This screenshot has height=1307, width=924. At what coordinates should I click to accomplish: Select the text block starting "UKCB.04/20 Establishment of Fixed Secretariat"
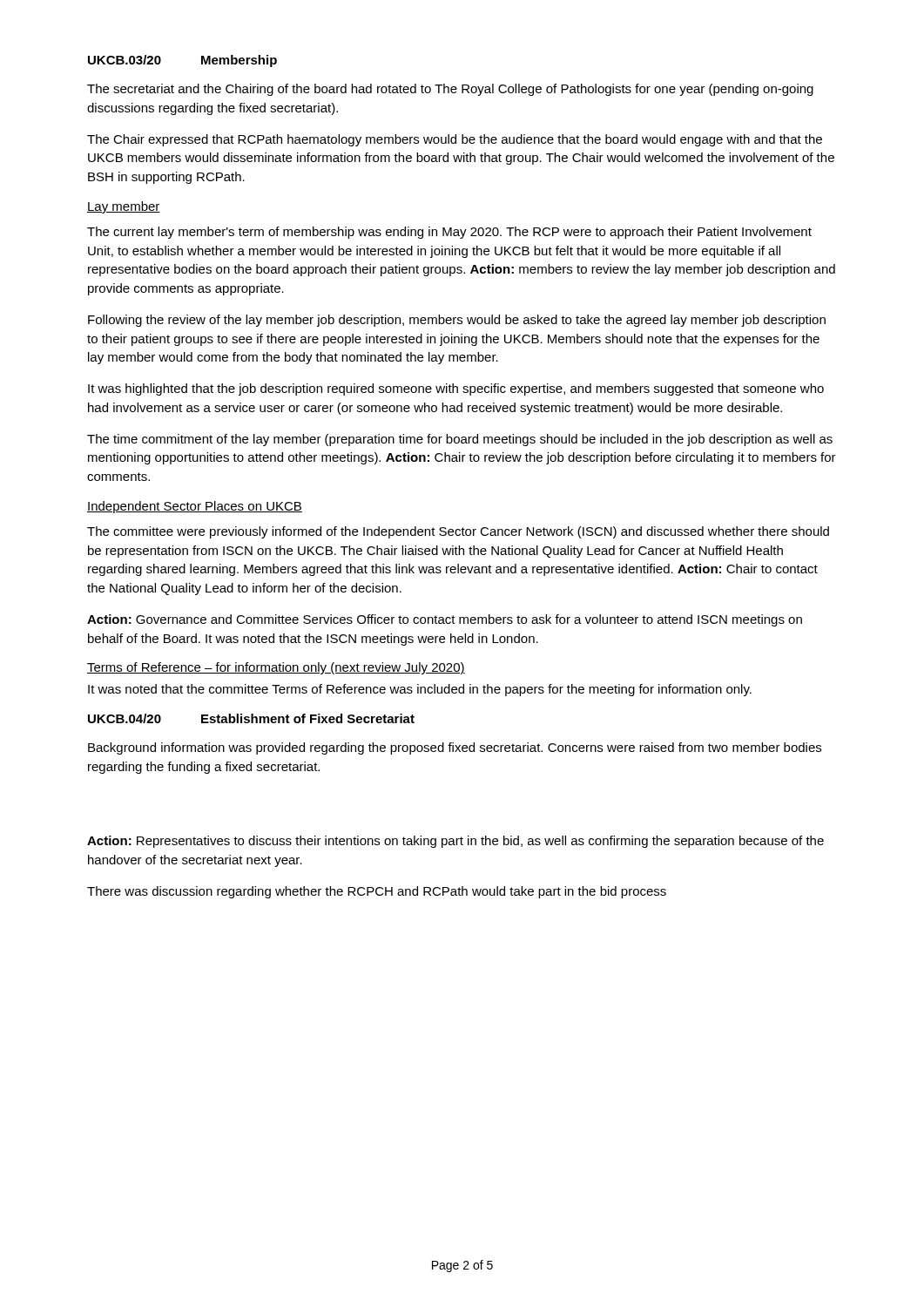click(x=251, y=718)
